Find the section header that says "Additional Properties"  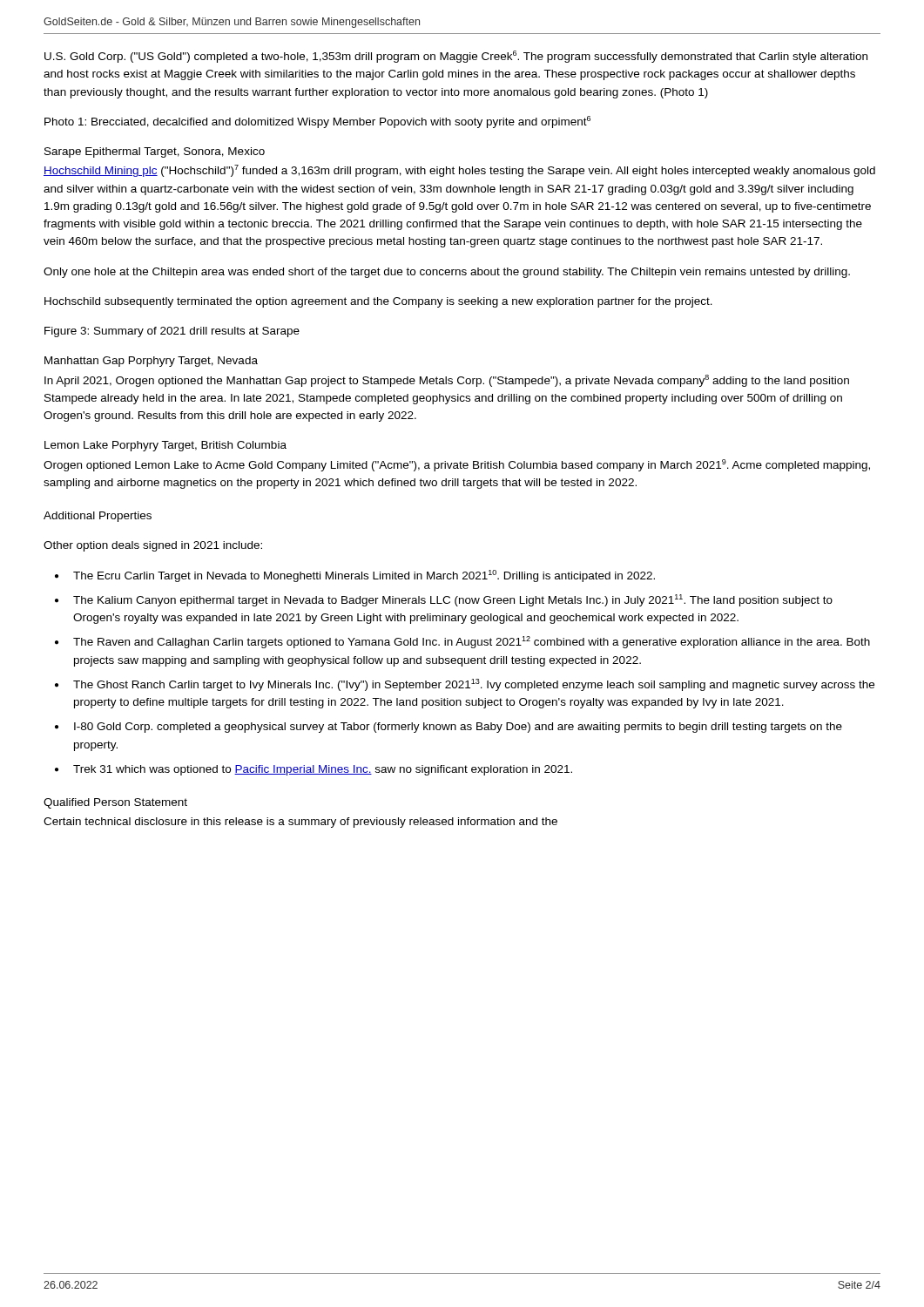[x=98, y=515]
